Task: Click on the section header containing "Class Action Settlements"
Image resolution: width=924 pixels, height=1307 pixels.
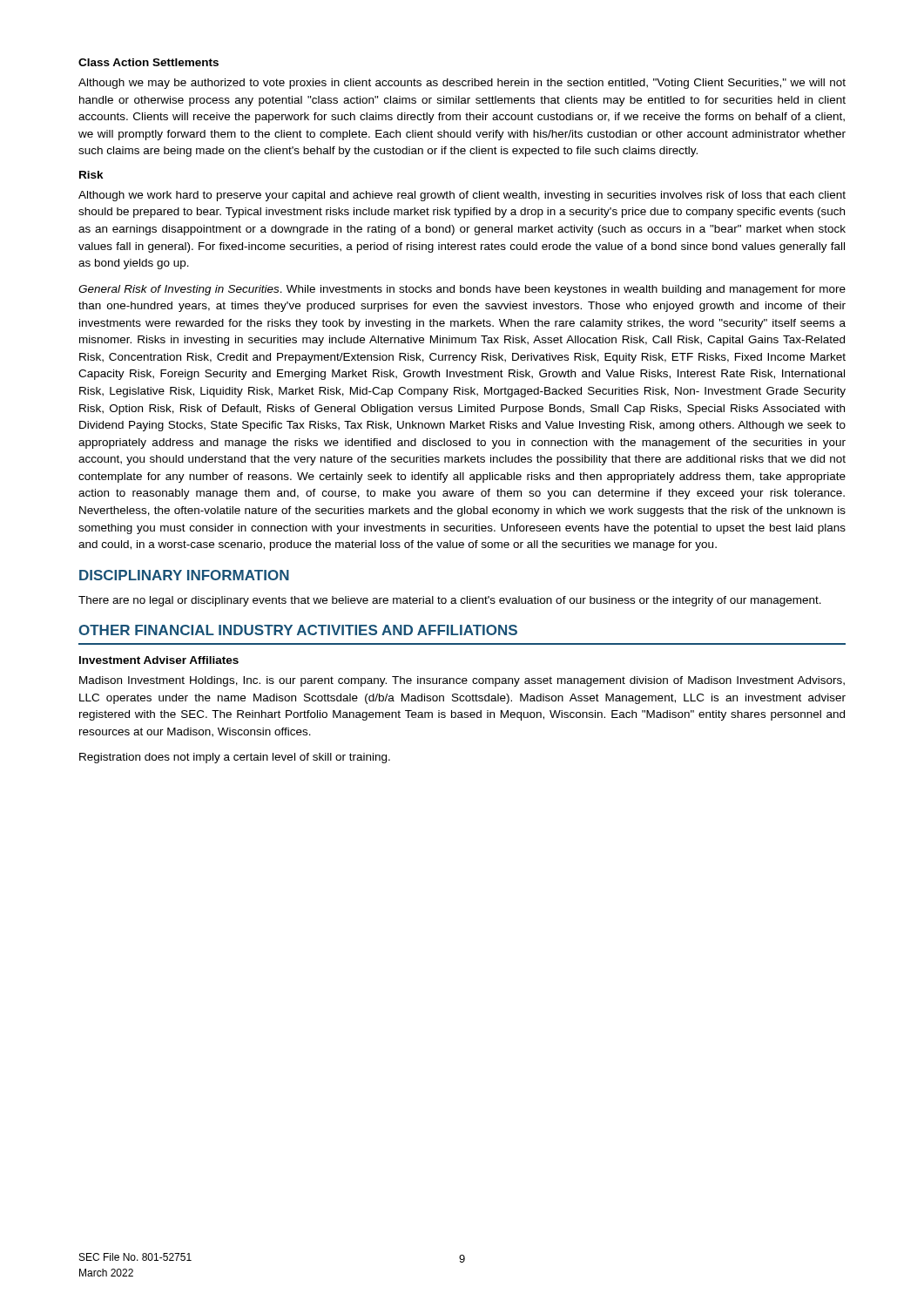Action: 149,62
